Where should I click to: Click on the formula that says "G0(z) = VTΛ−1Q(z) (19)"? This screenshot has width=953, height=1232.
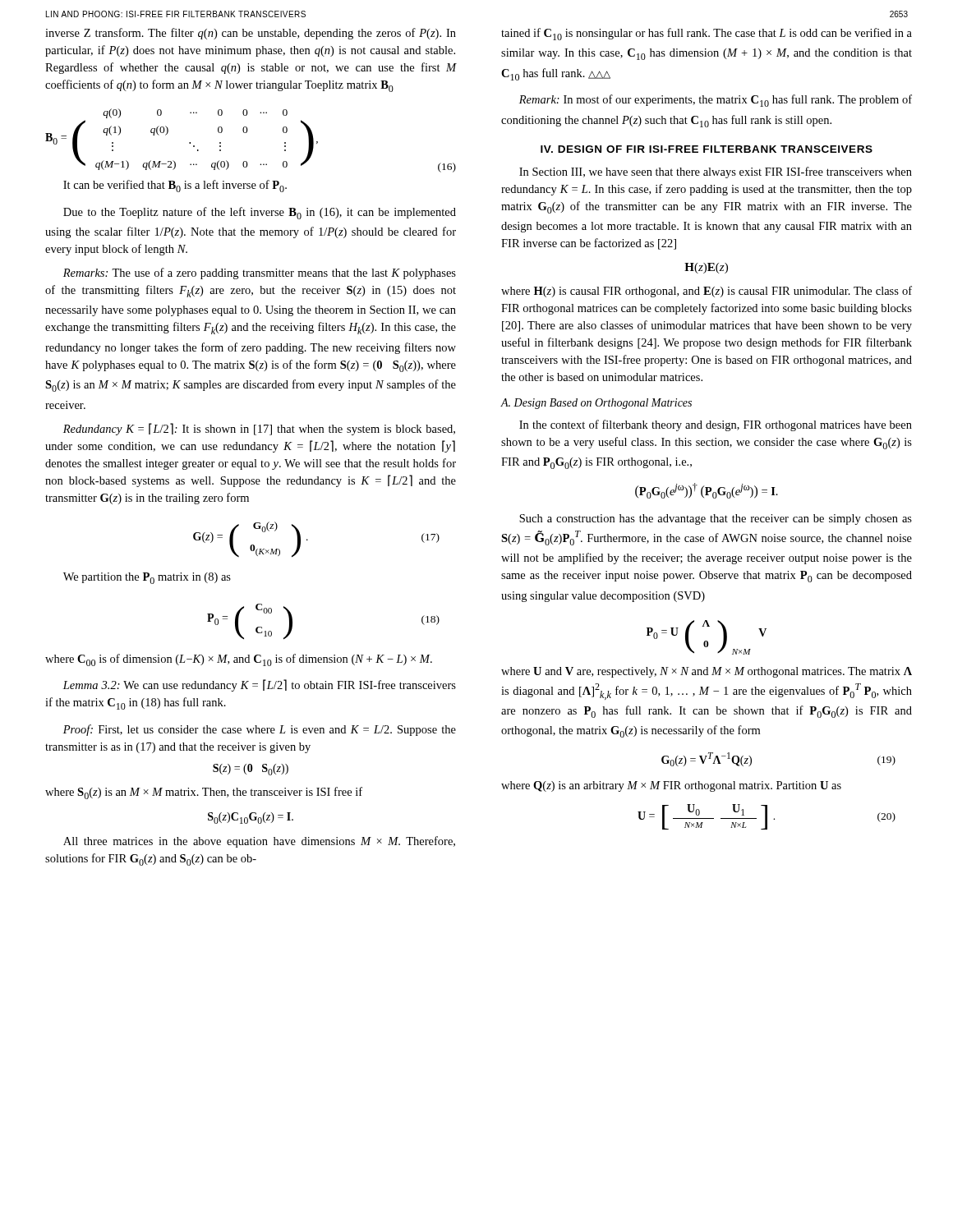tap(703, 759)
